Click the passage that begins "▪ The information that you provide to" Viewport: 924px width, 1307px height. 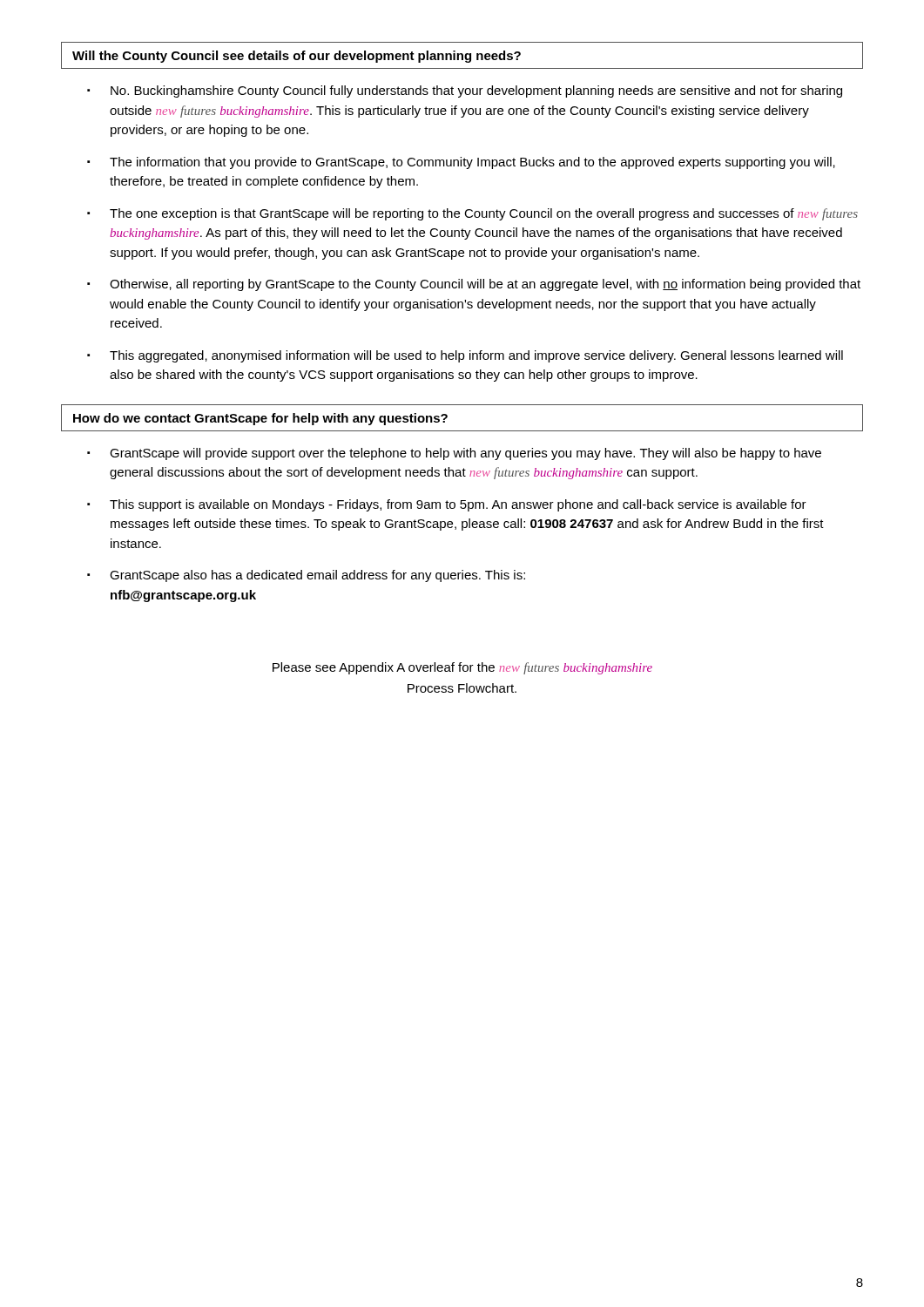[x=475, y=172]
